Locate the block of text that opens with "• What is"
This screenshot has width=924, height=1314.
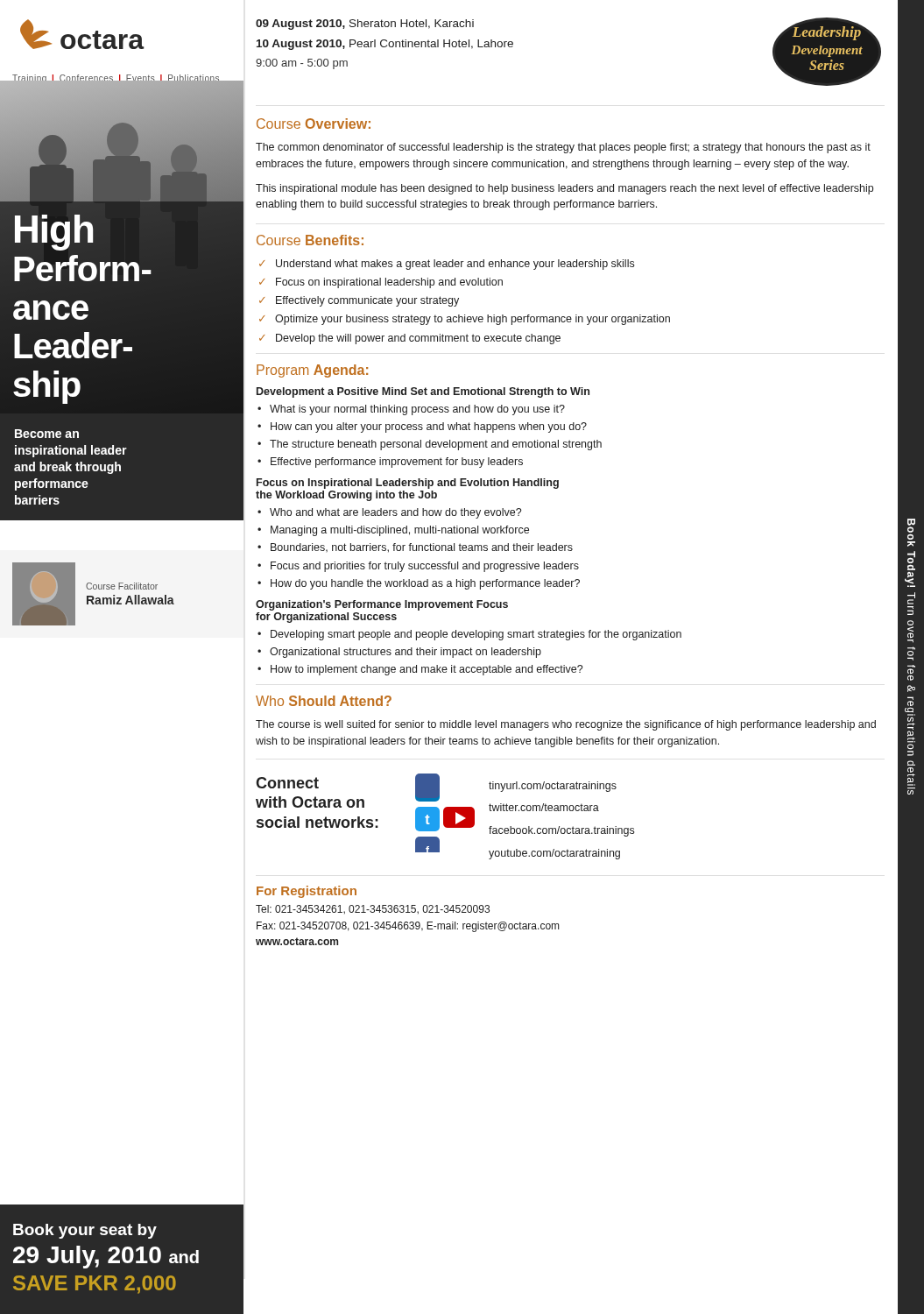pos(570,409)
